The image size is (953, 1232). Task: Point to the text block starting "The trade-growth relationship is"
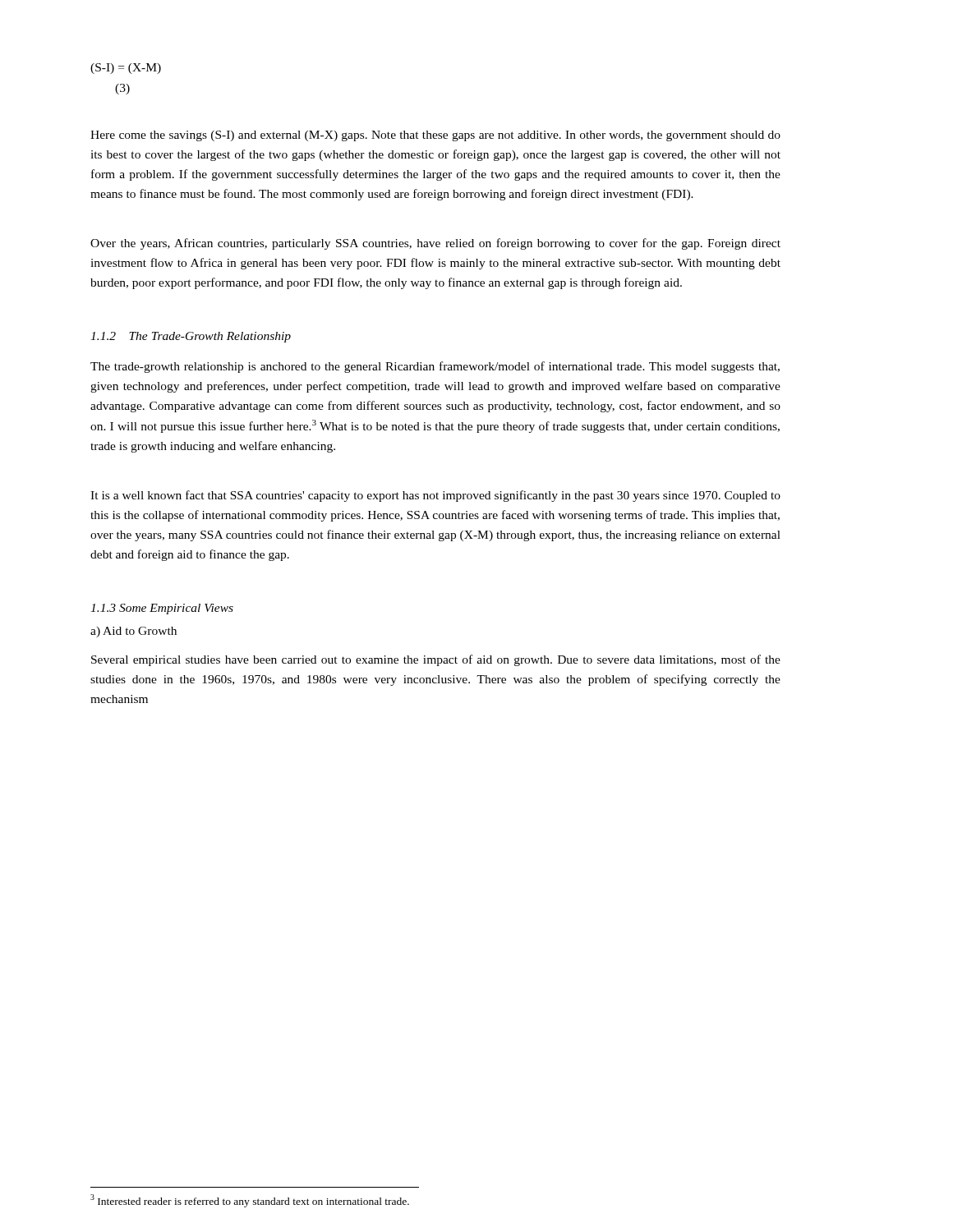pos(435,406)
